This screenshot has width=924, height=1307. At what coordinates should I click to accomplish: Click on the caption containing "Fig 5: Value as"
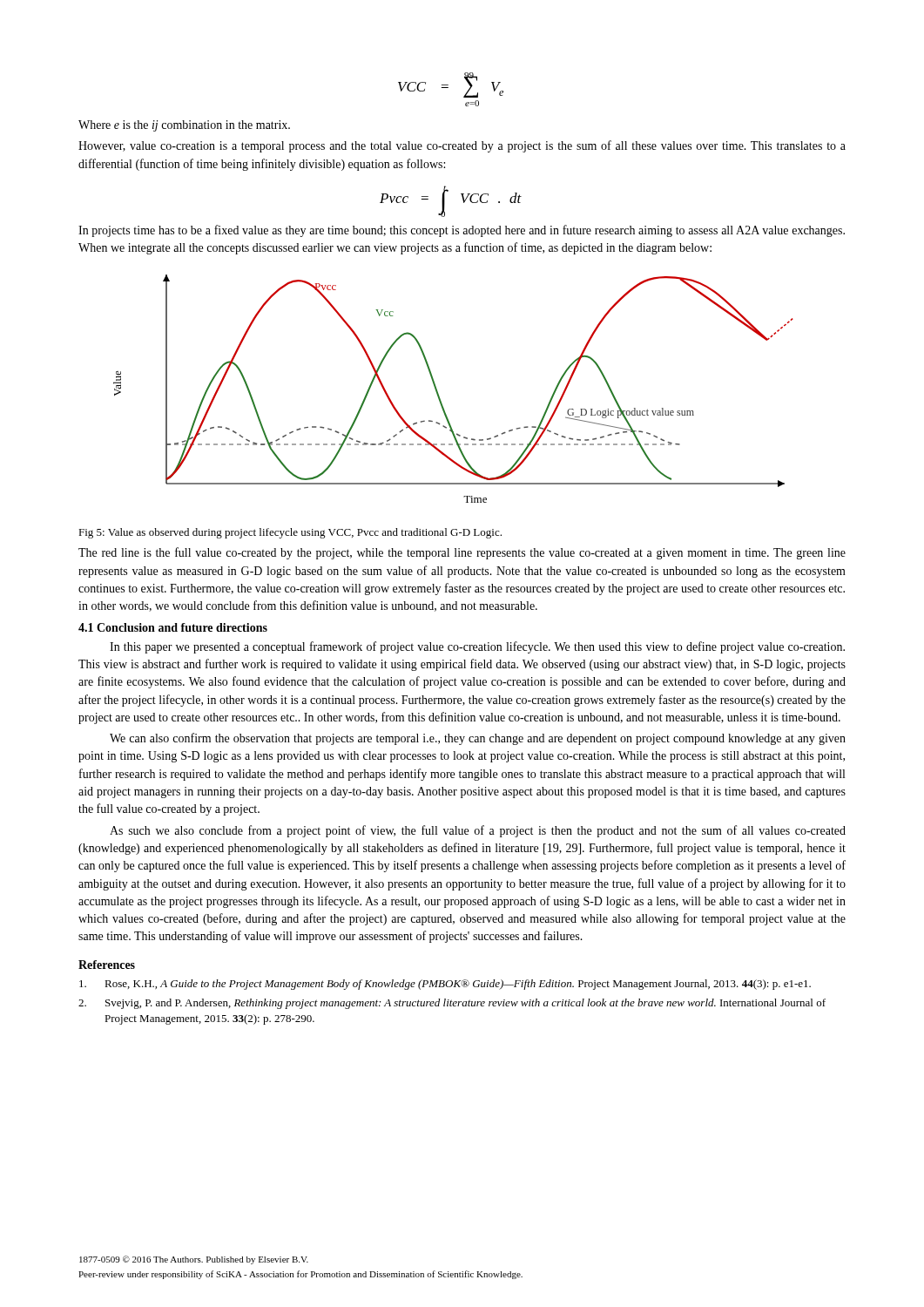click(x=290, y=532)
